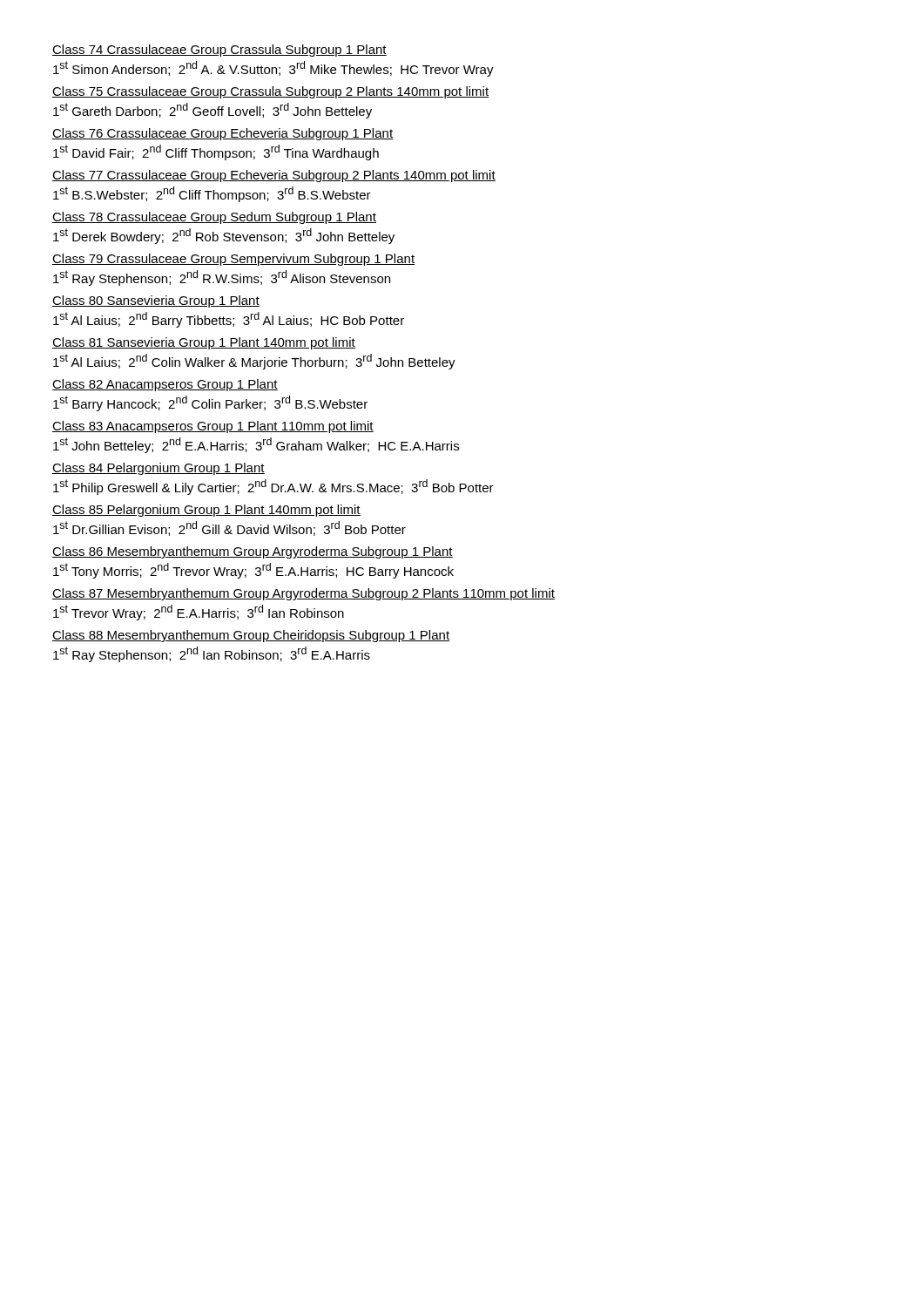The width and height of the screenshot is (924, 1307).
Task: Locate the text starting "1st Al Laius; 2nd Barry Tibbetts;"
Action: (x=228, y=319)
